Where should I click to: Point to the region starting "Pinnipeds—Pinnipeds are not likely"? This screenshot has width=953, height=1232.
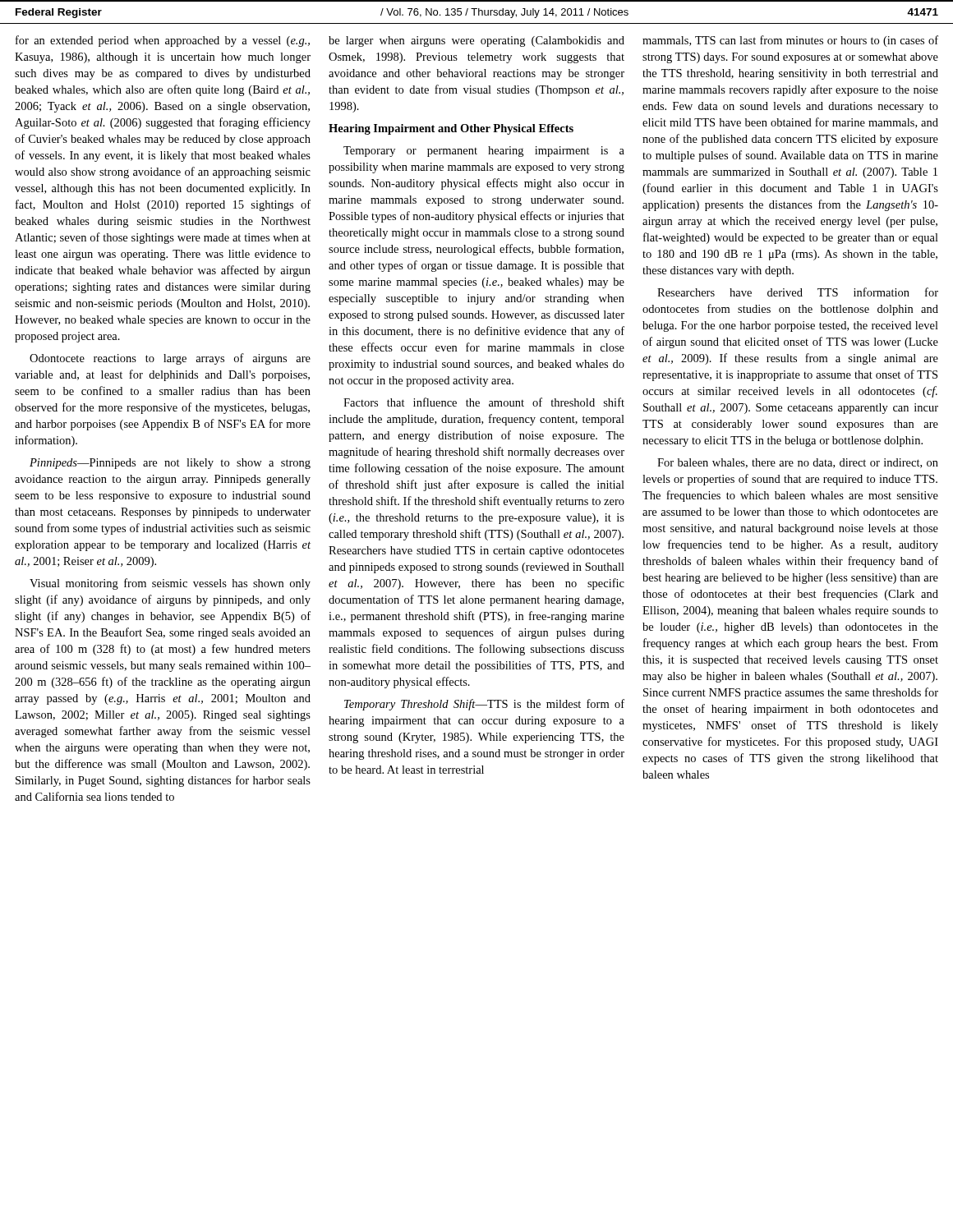[163, 511]
